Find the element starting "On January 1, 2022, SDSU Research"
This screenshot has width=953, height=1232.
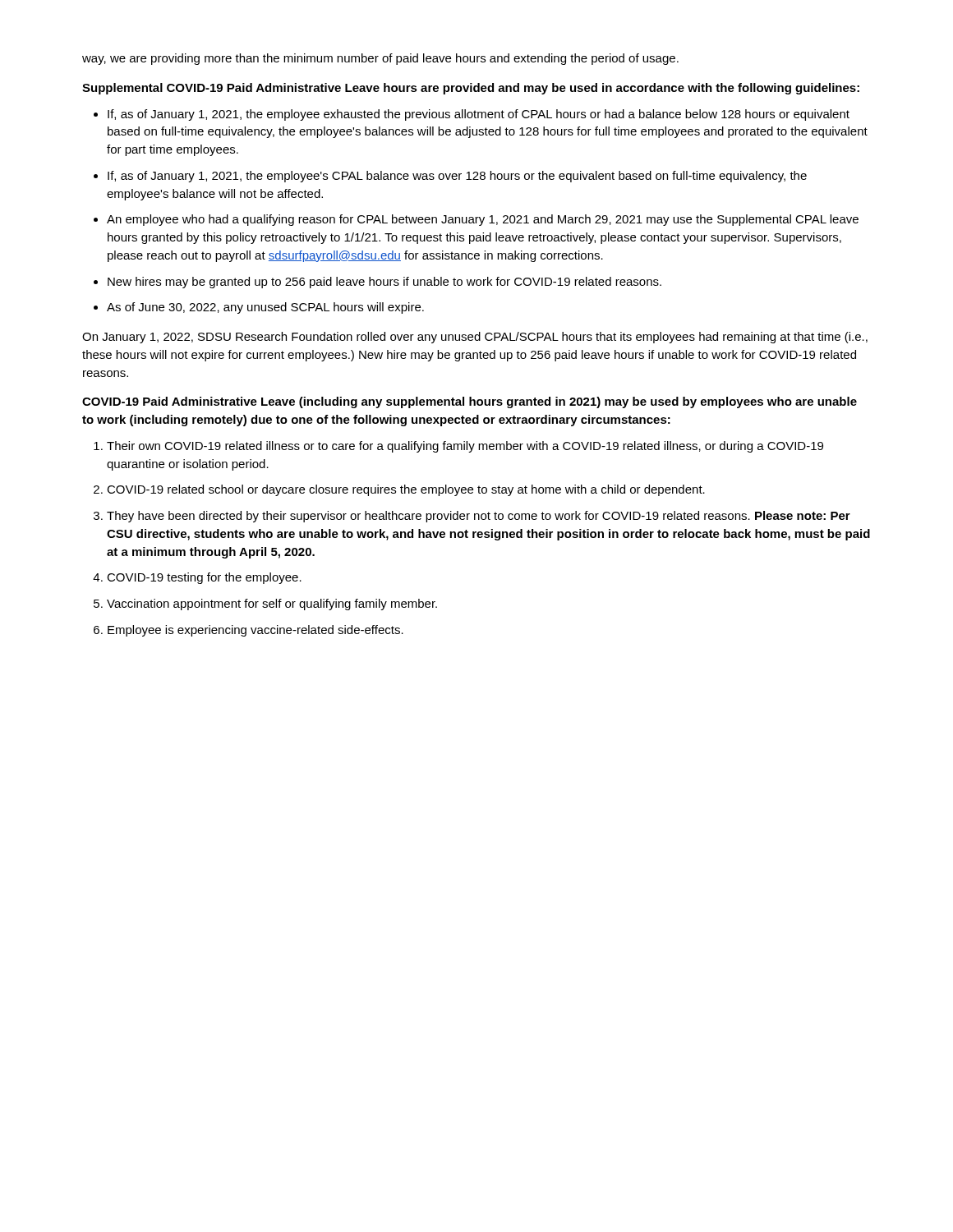pyautogui.click(x=475, y=354)
